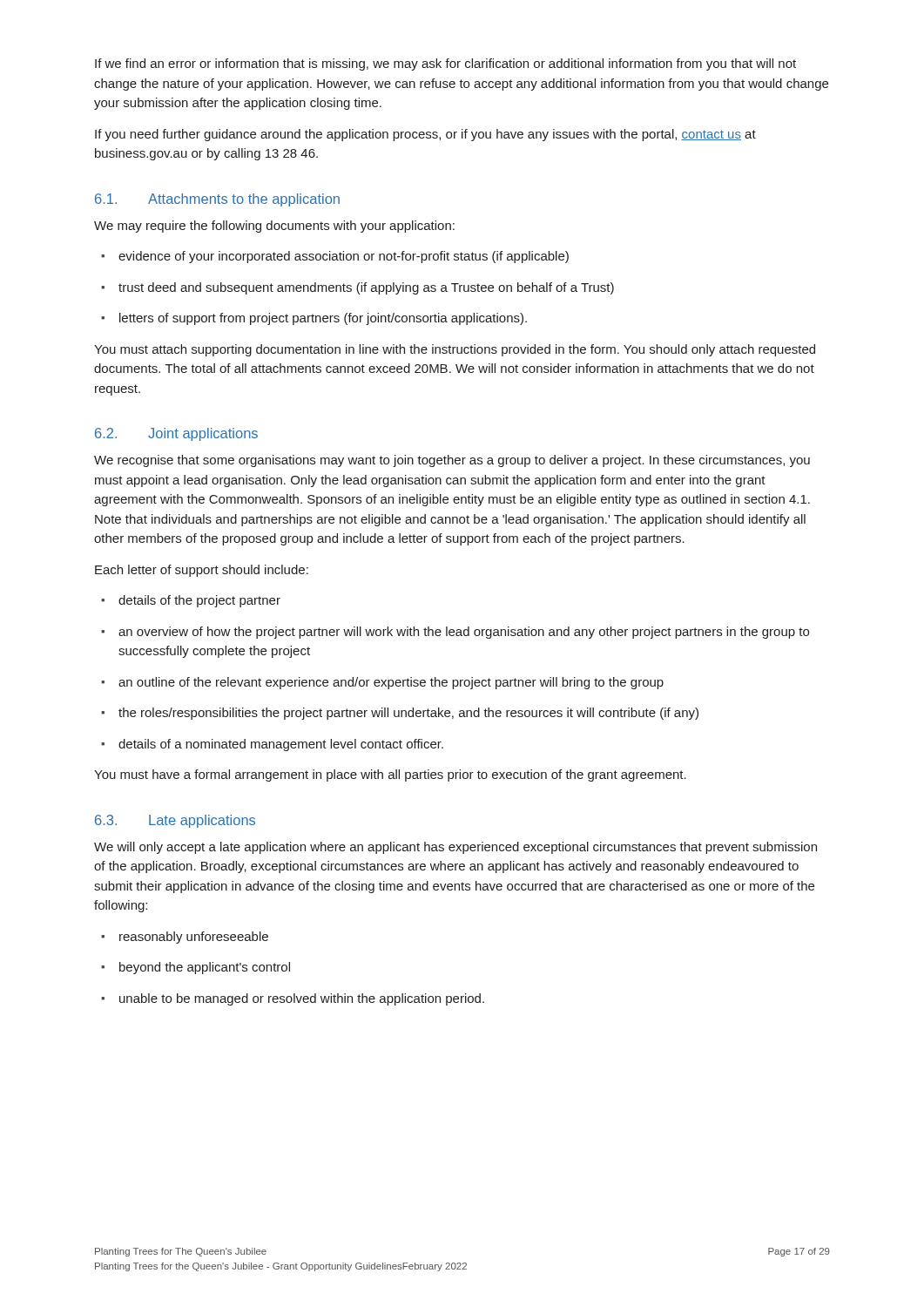
Task: Where is the passage that starts "We will only"?
Action: coord(462,876)
